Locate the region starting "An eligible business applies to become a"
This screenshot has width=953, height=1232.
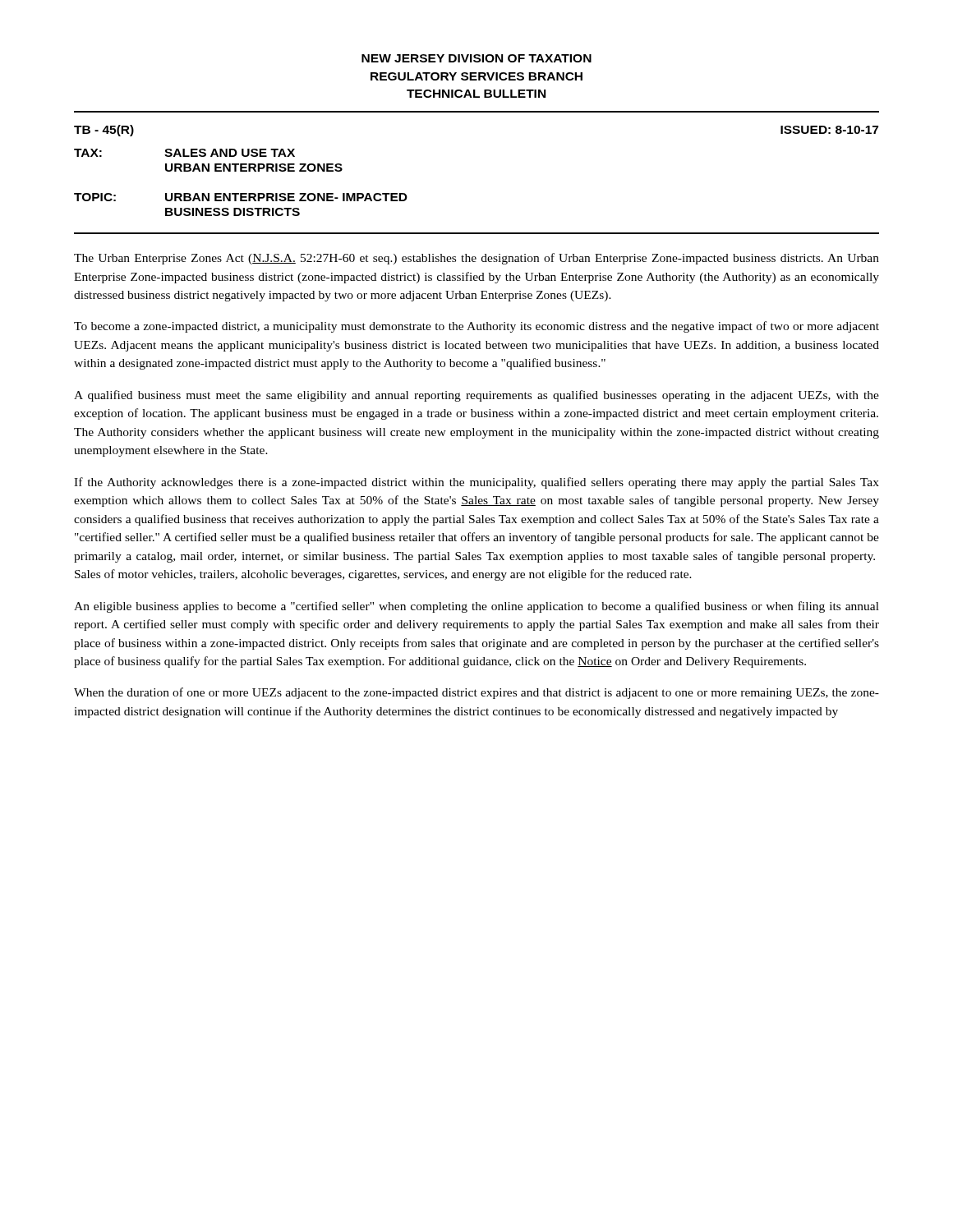click(x=476, y=633)
